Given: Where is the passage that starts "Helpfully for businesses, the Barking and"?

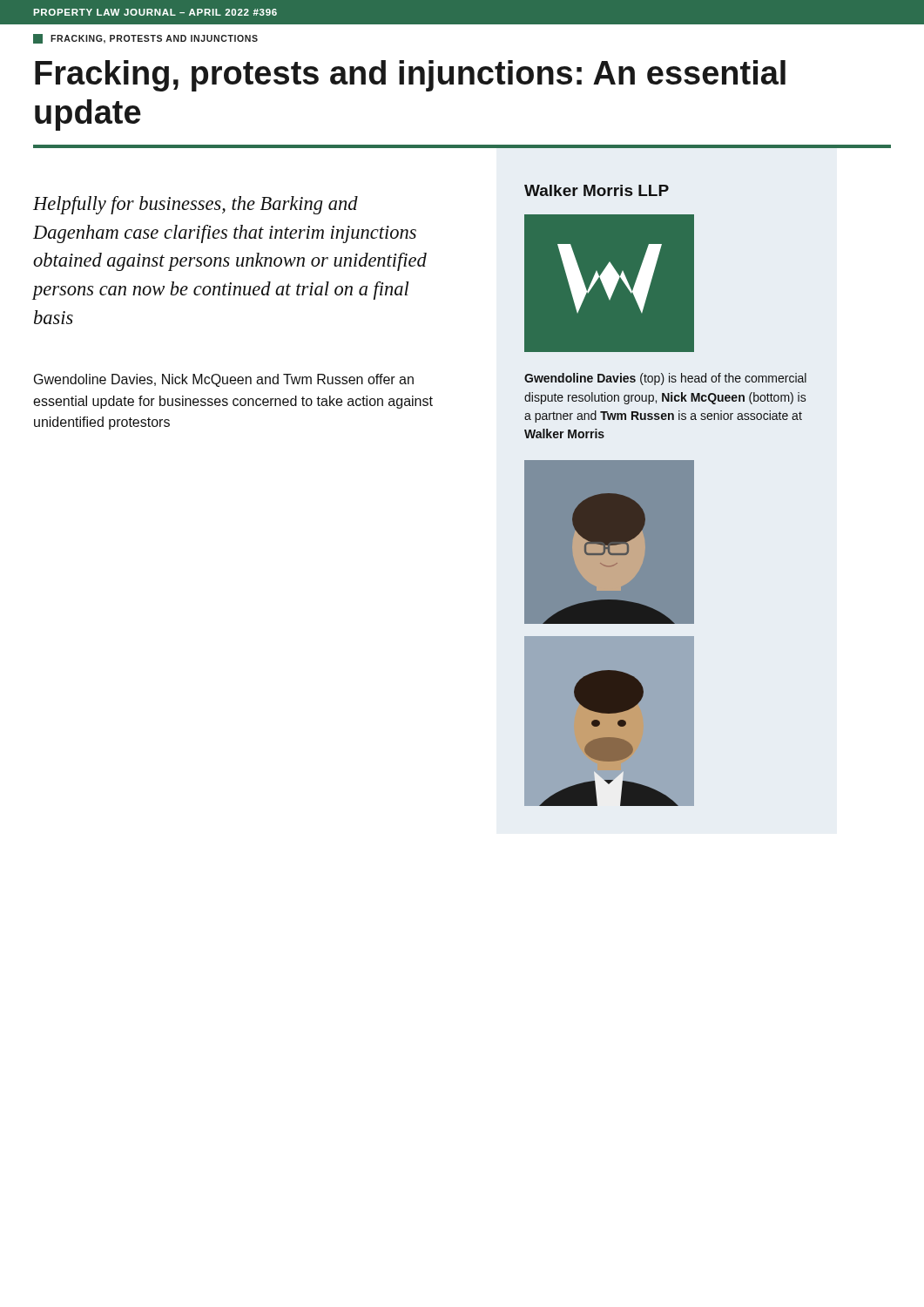Looking at the screenshot, I should click(230, 260).
